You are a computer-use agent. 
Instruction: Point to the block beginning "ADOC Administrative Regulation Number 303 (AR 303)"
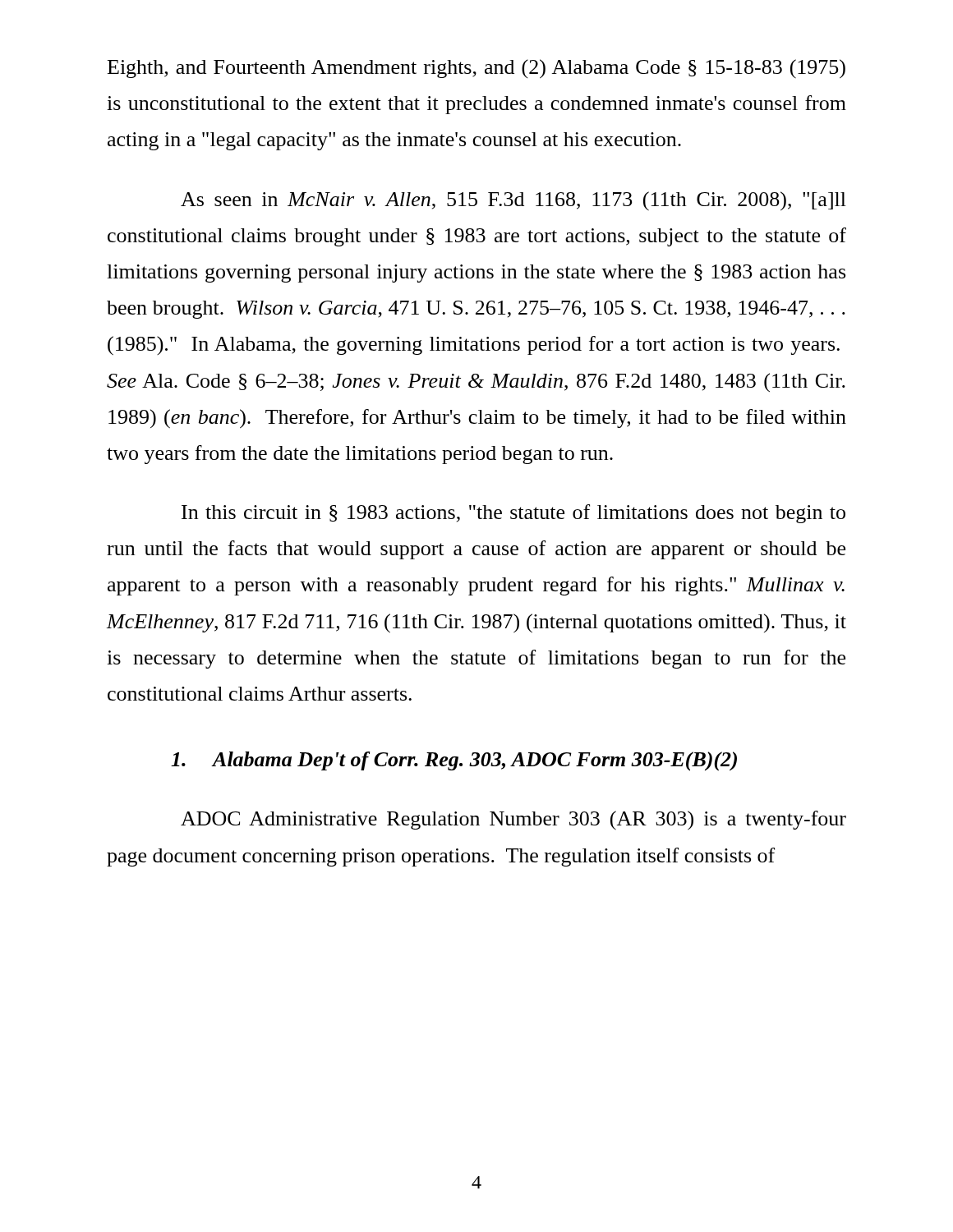tap(513, 821)
